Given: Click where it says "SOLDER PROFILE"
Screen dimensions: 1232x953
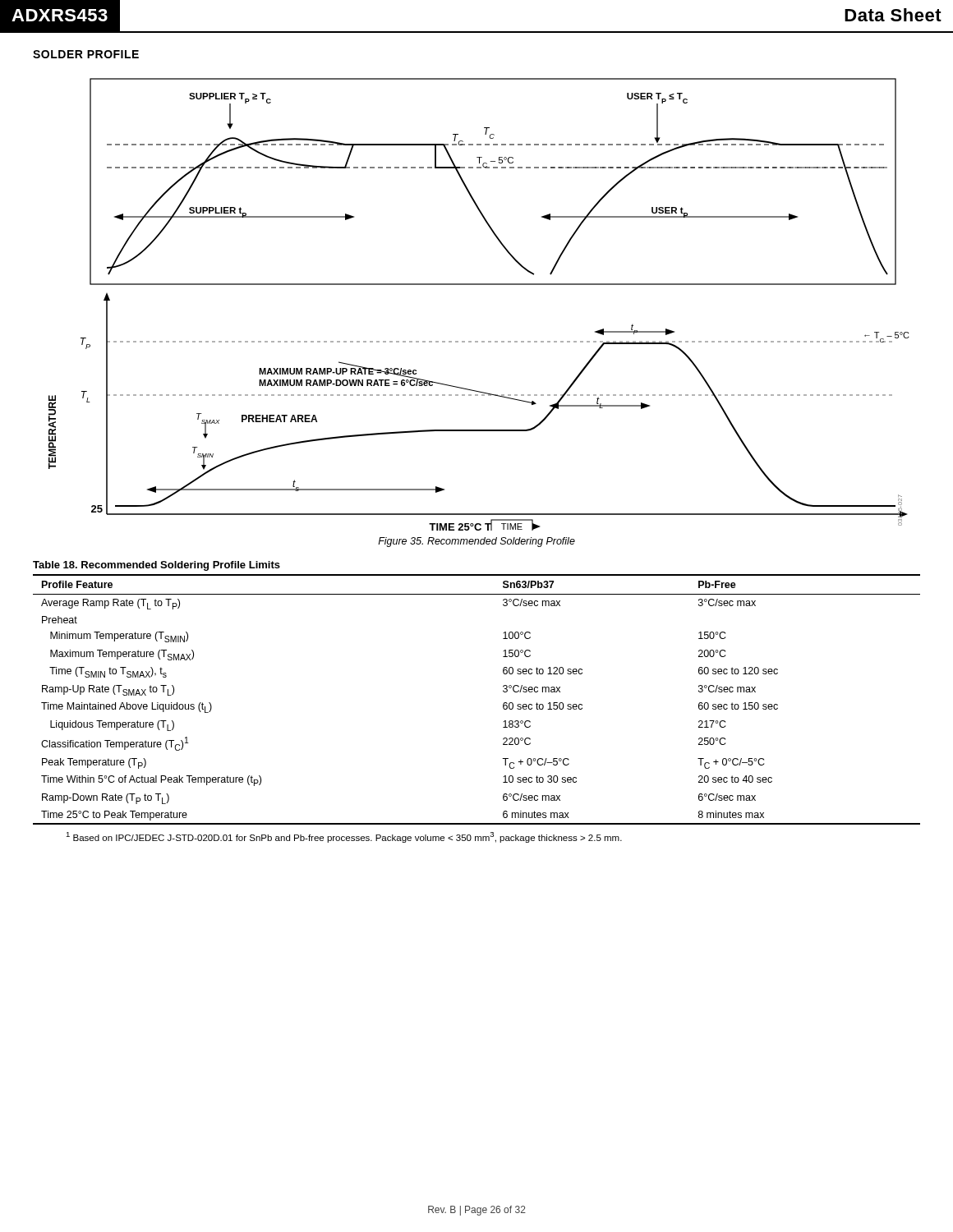Looking at the screenshot, I should [x=86, y=54].
